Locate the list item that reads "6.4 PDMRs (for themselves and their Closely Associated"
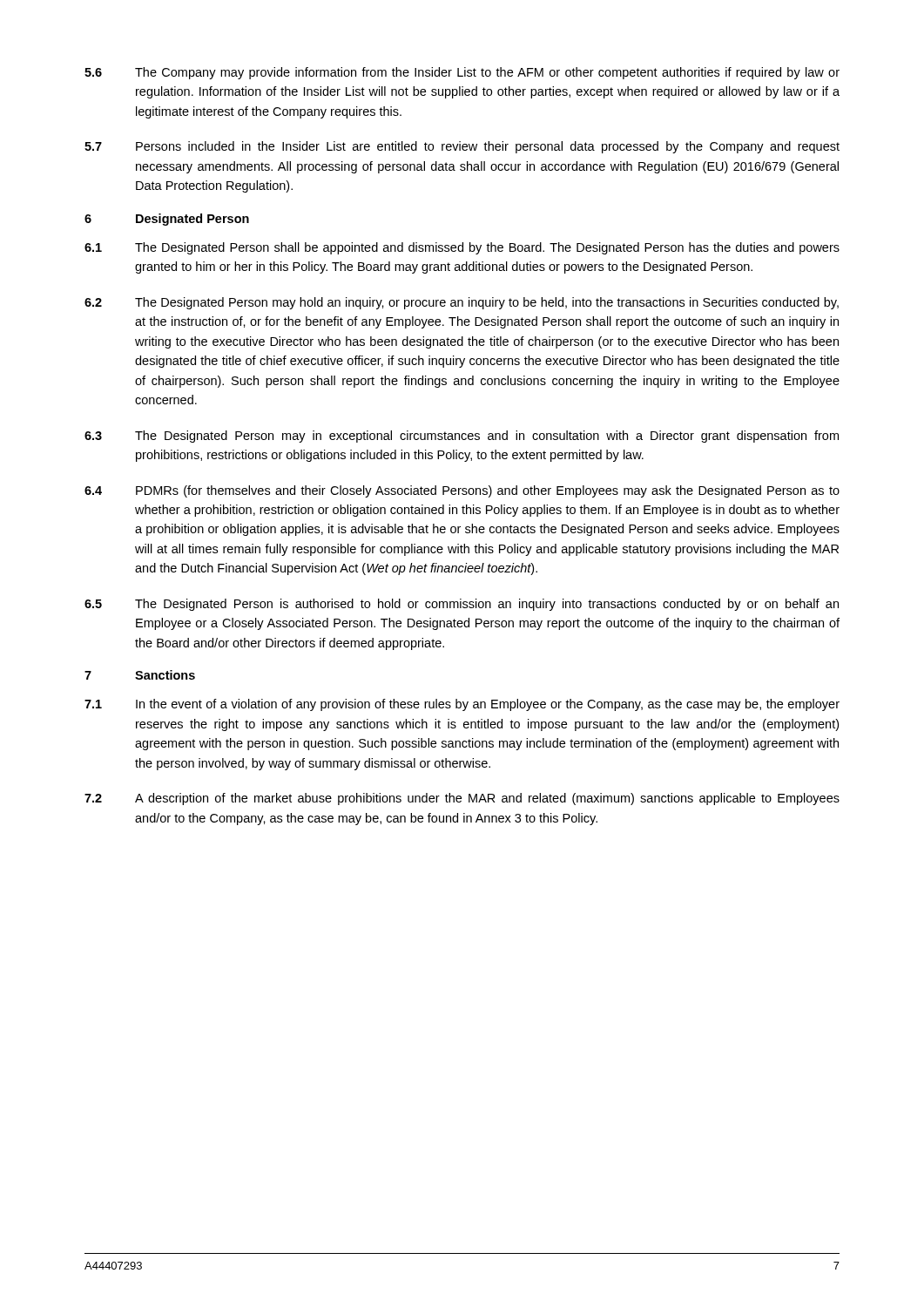The image size is (924, 1307). (462, 530)
